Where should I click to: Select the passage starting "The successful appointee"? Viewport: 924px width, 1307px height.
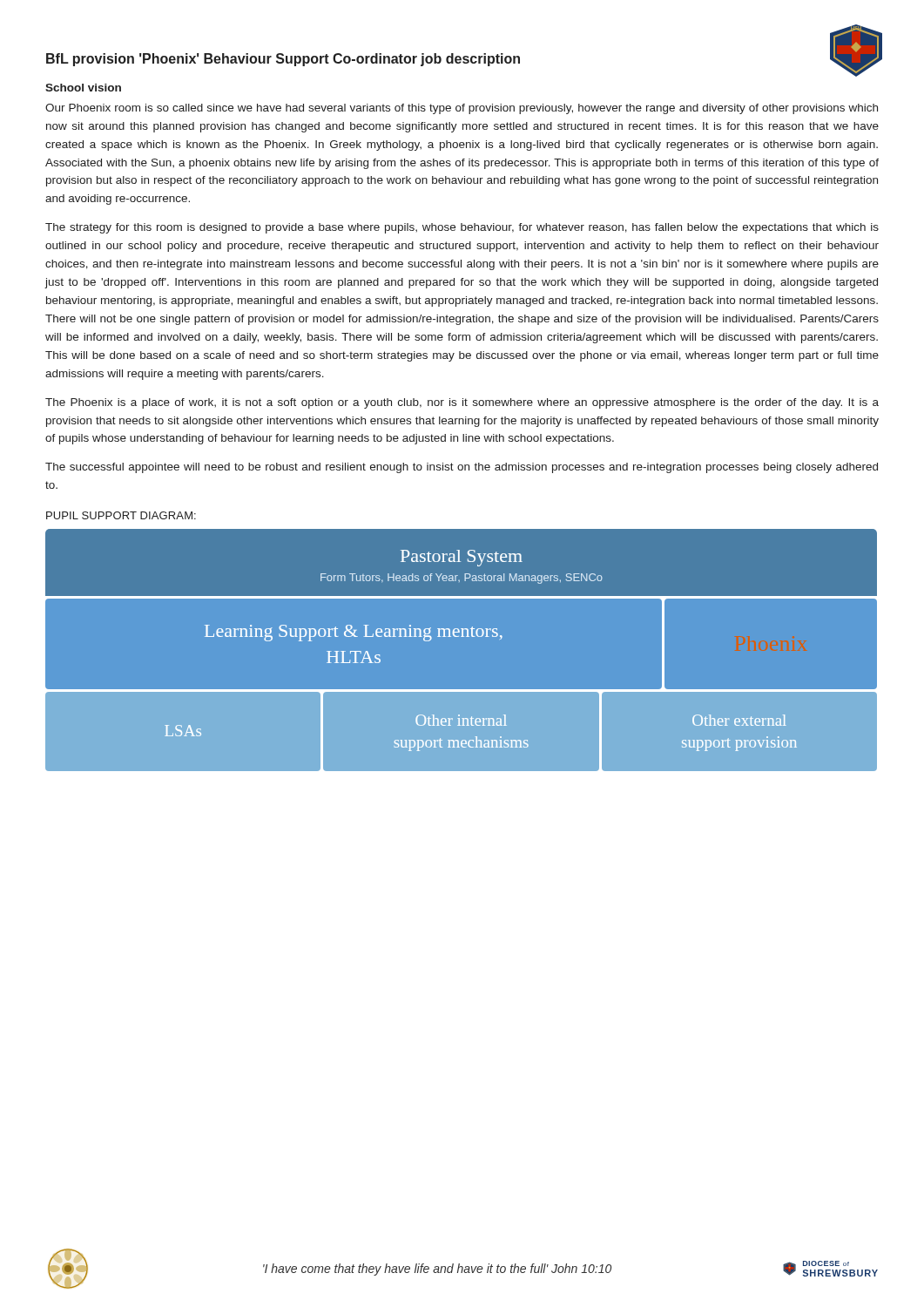coord(462,476)
